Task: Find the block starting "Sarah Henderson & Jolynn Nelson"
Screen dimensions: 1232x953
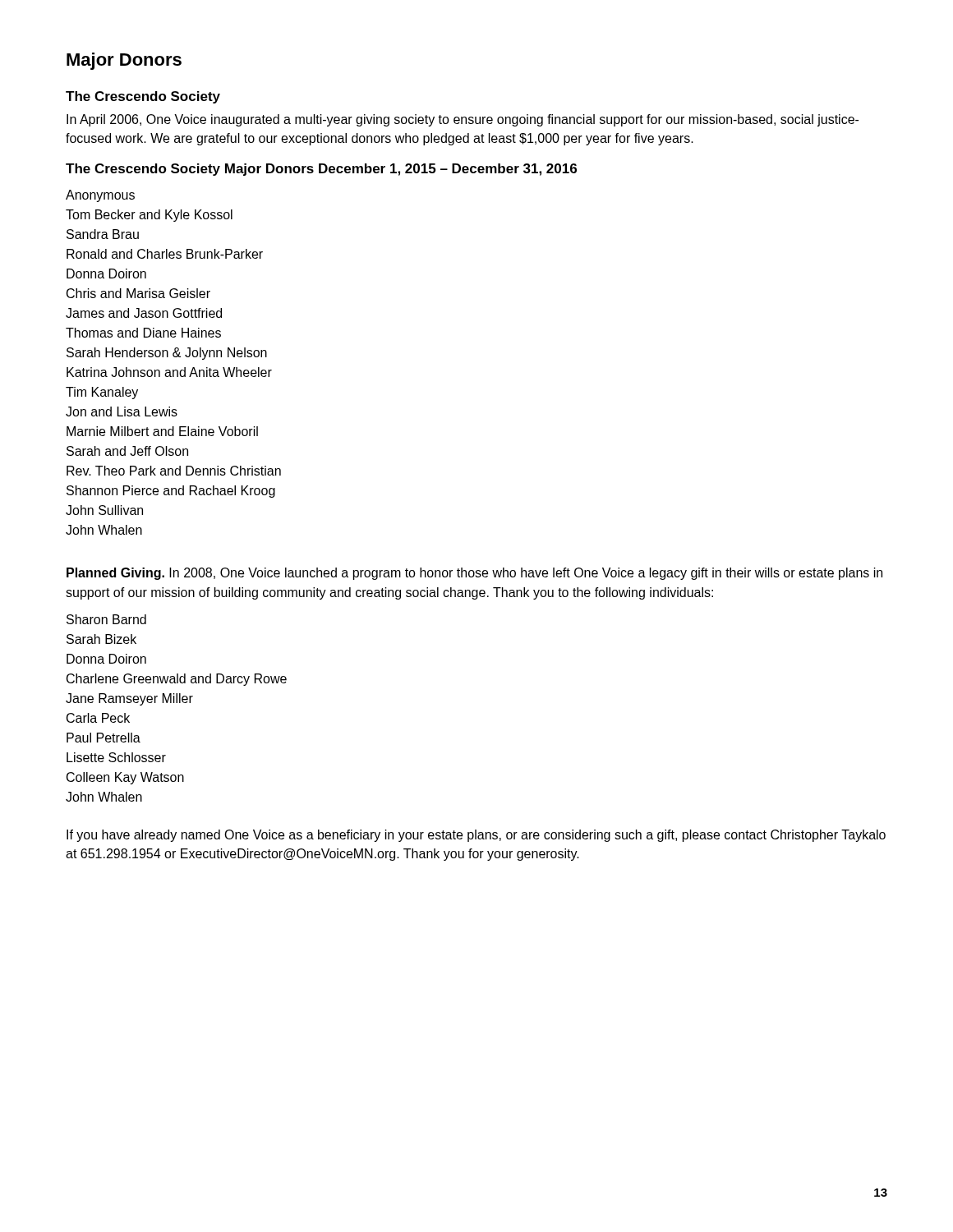Action: pos(167,353)
